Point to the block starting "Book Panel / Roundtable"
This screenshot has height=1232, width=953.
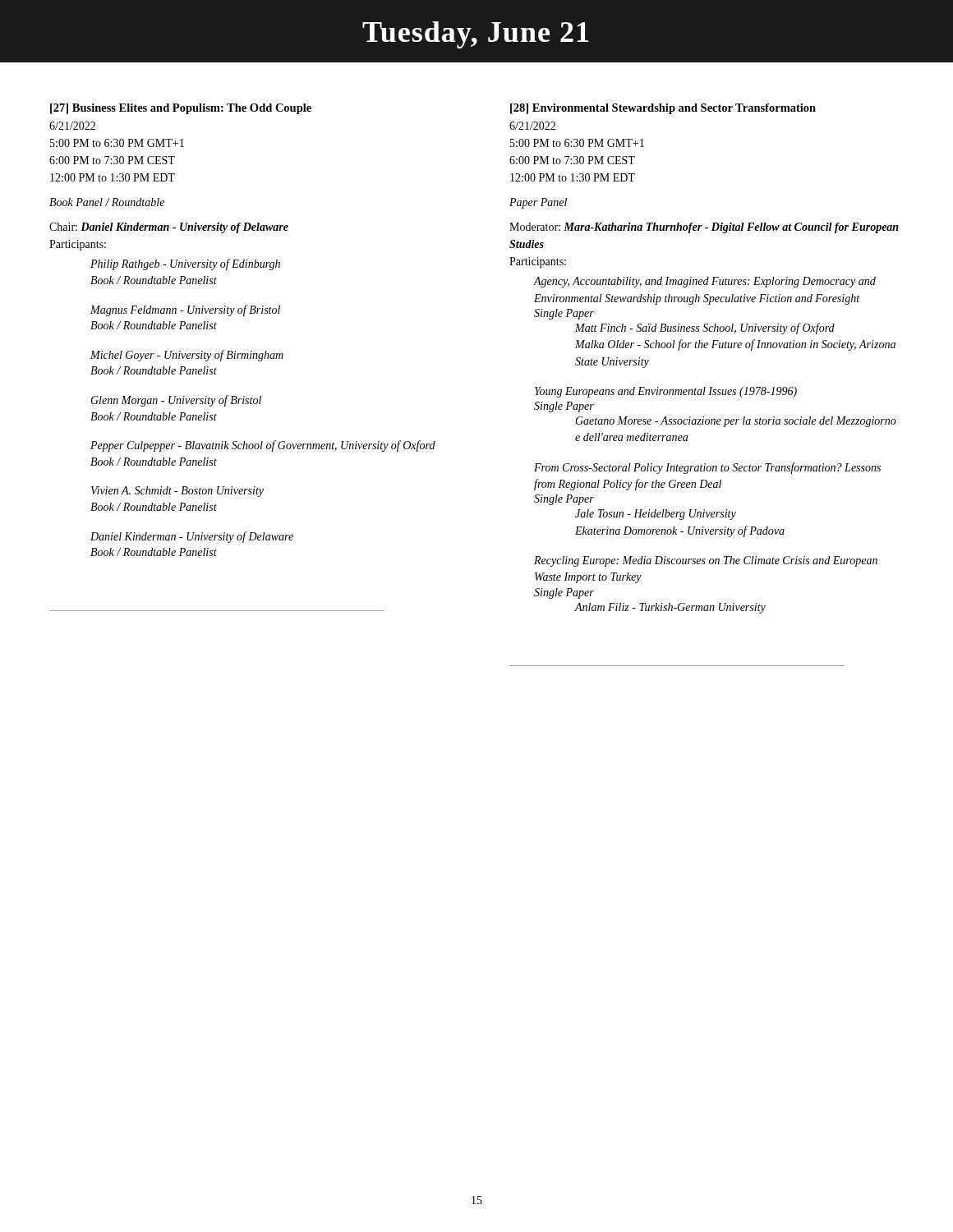(107, 202)
